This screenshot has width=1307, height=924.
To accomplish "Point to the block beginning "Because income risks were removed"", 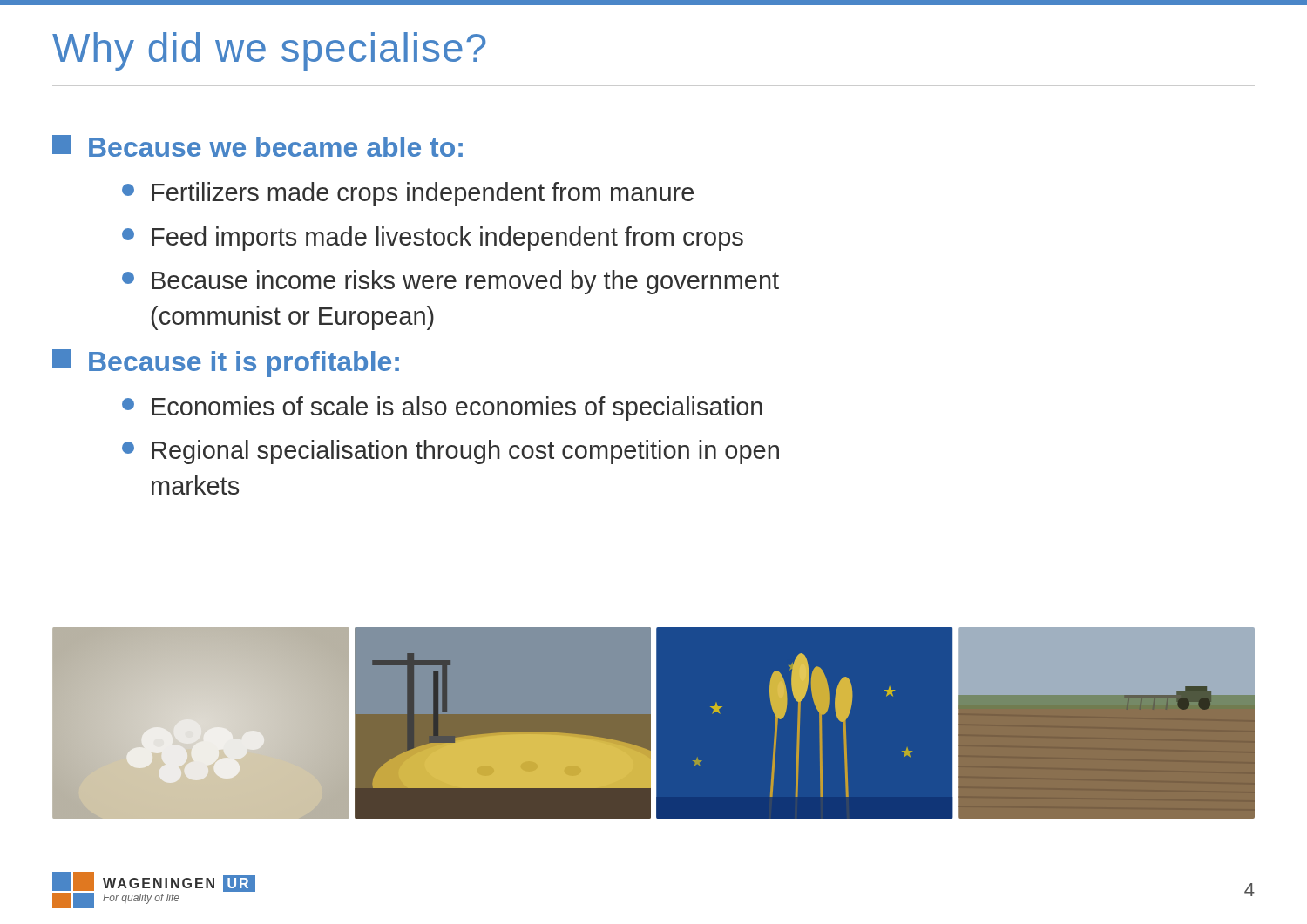I will (451, 299).
